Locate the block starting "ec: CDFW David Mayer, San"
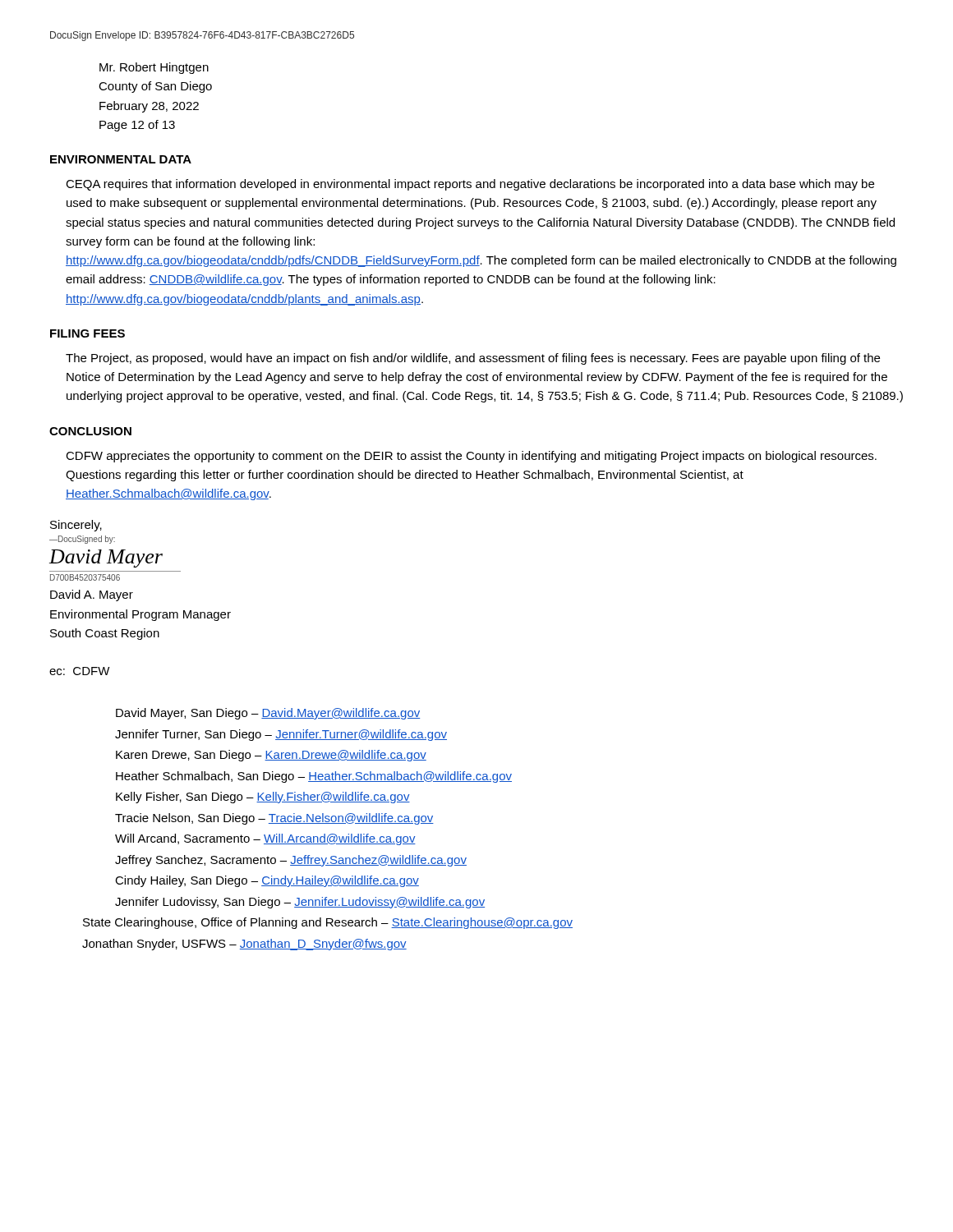The width and height of the screenshot is (953, 1232). [x=80, y=671]
